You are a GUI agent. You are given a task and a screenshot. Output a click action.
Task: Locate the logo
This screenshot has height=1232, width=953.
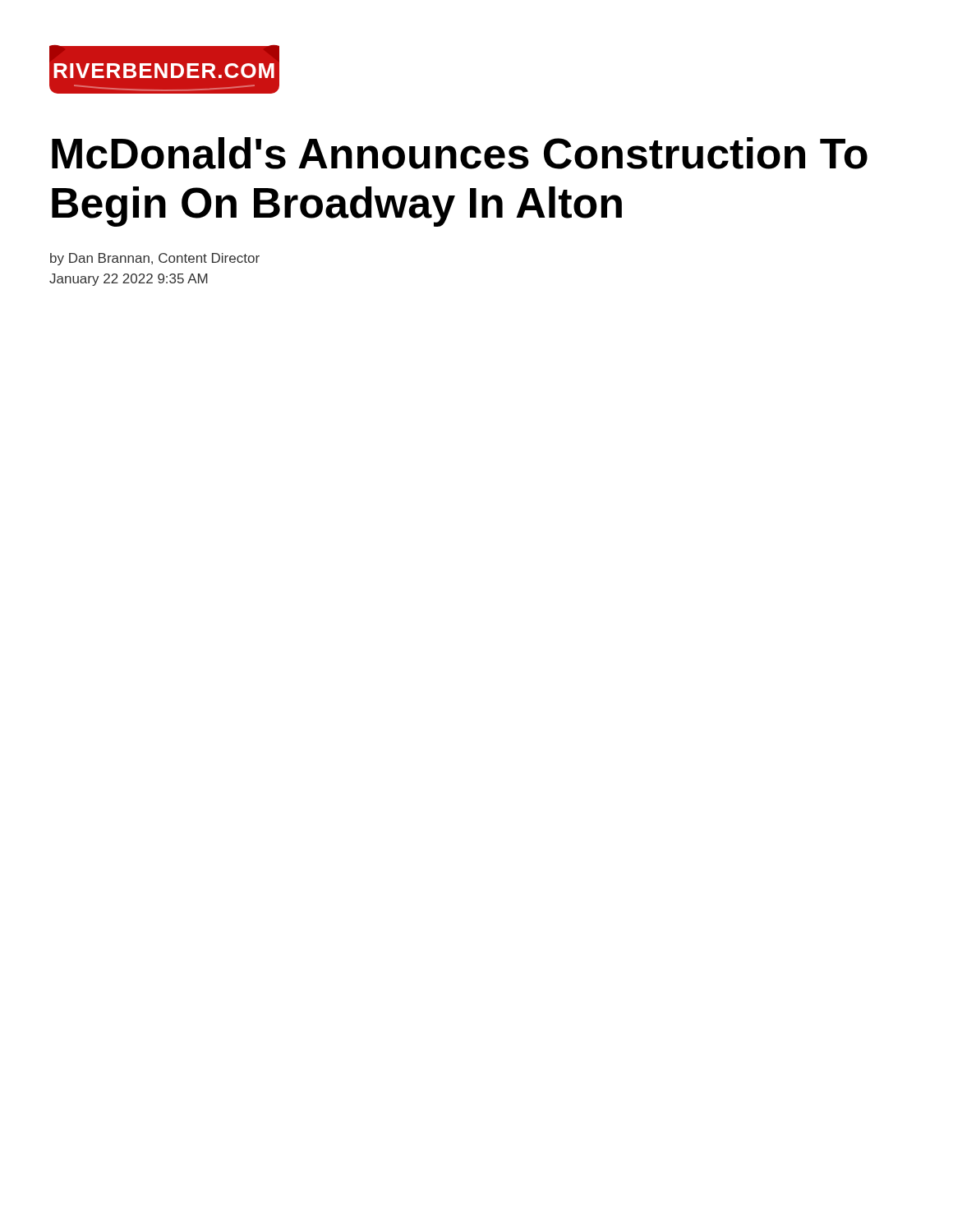(x=476, y=72)
